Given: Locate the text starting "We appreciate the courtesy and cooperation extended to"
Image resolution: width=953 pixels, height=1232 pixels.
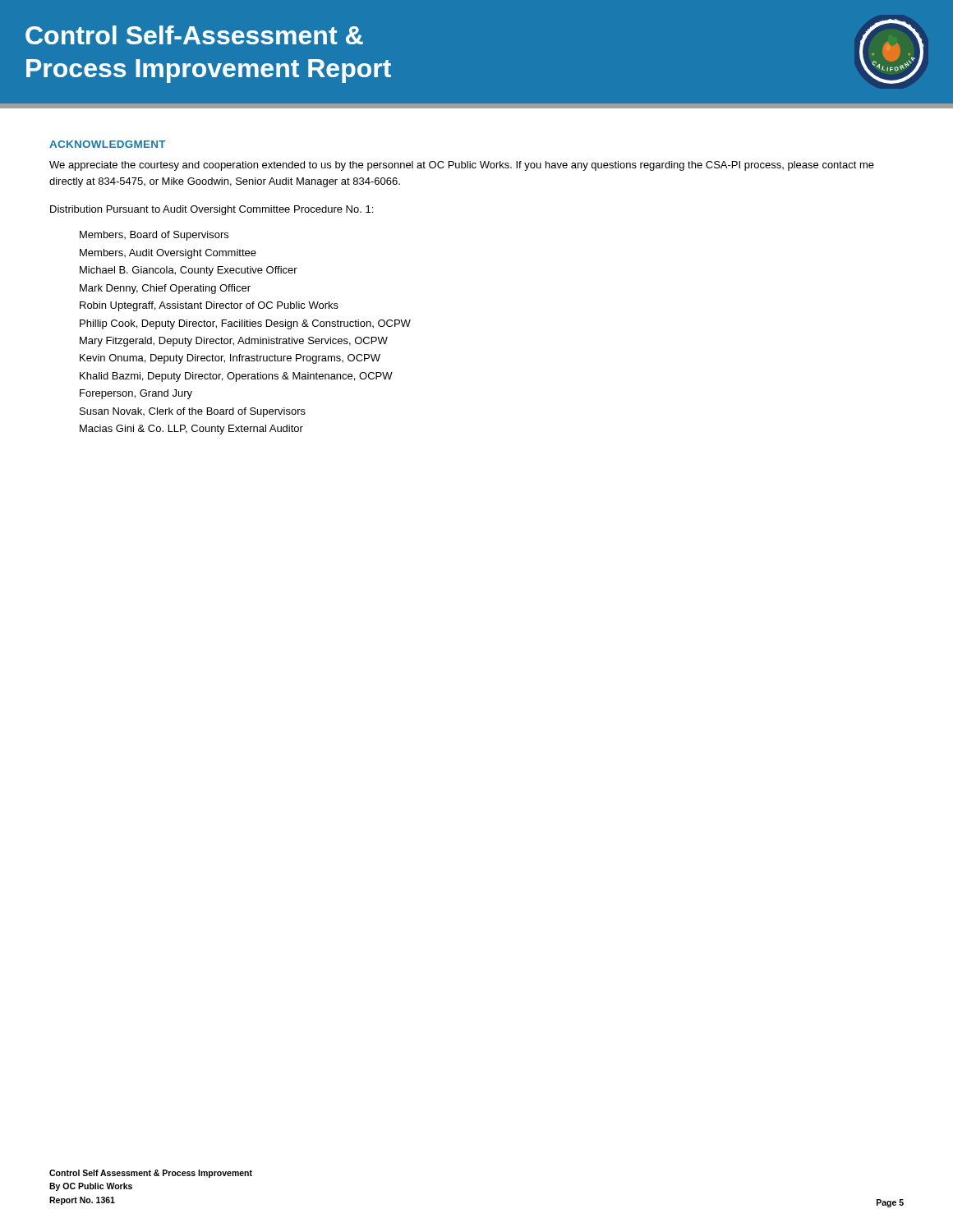Looking at the screenshot, I should [x=476, y=173].
